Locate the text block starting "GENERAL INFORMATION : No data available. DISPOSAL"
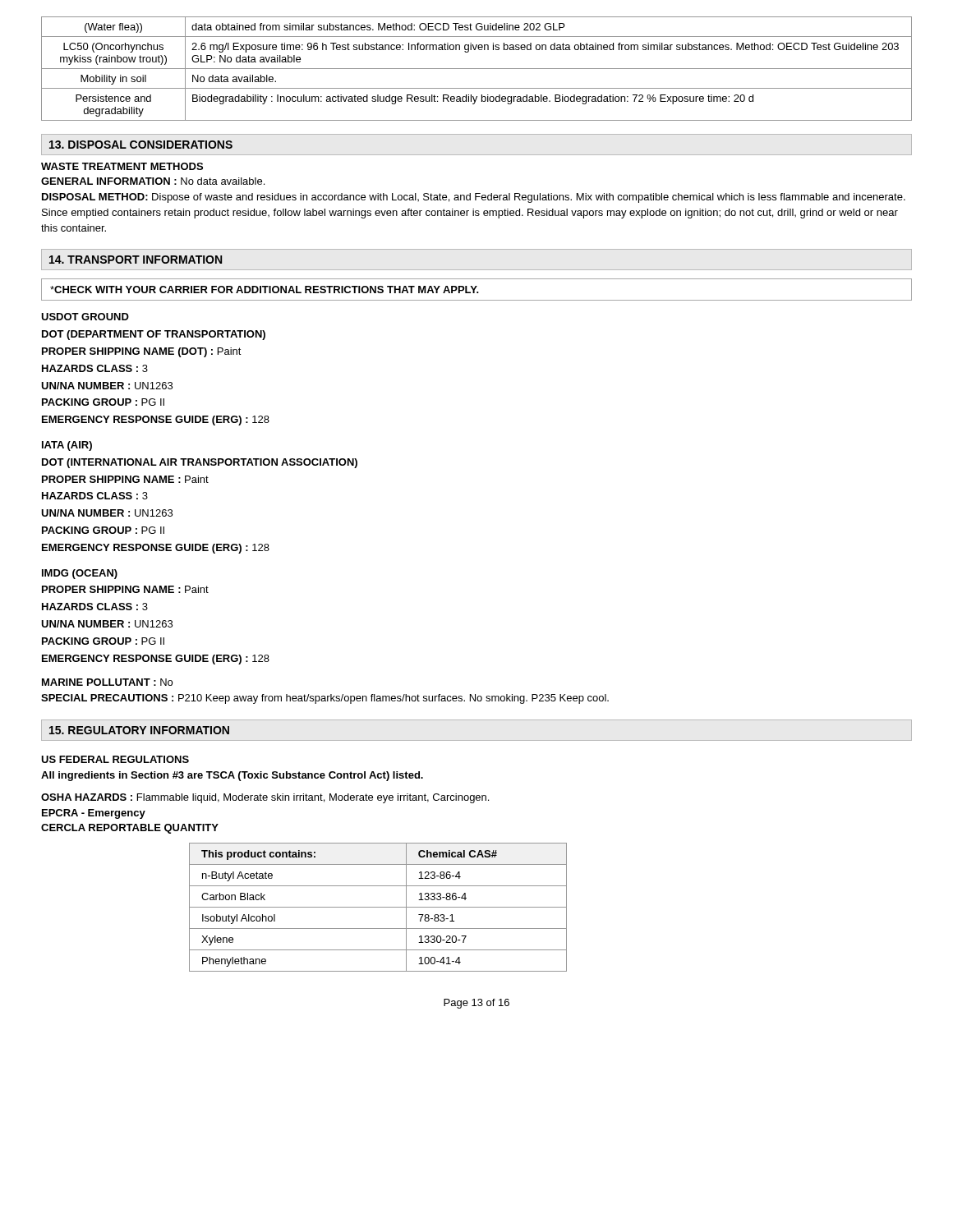 point(473,204)
